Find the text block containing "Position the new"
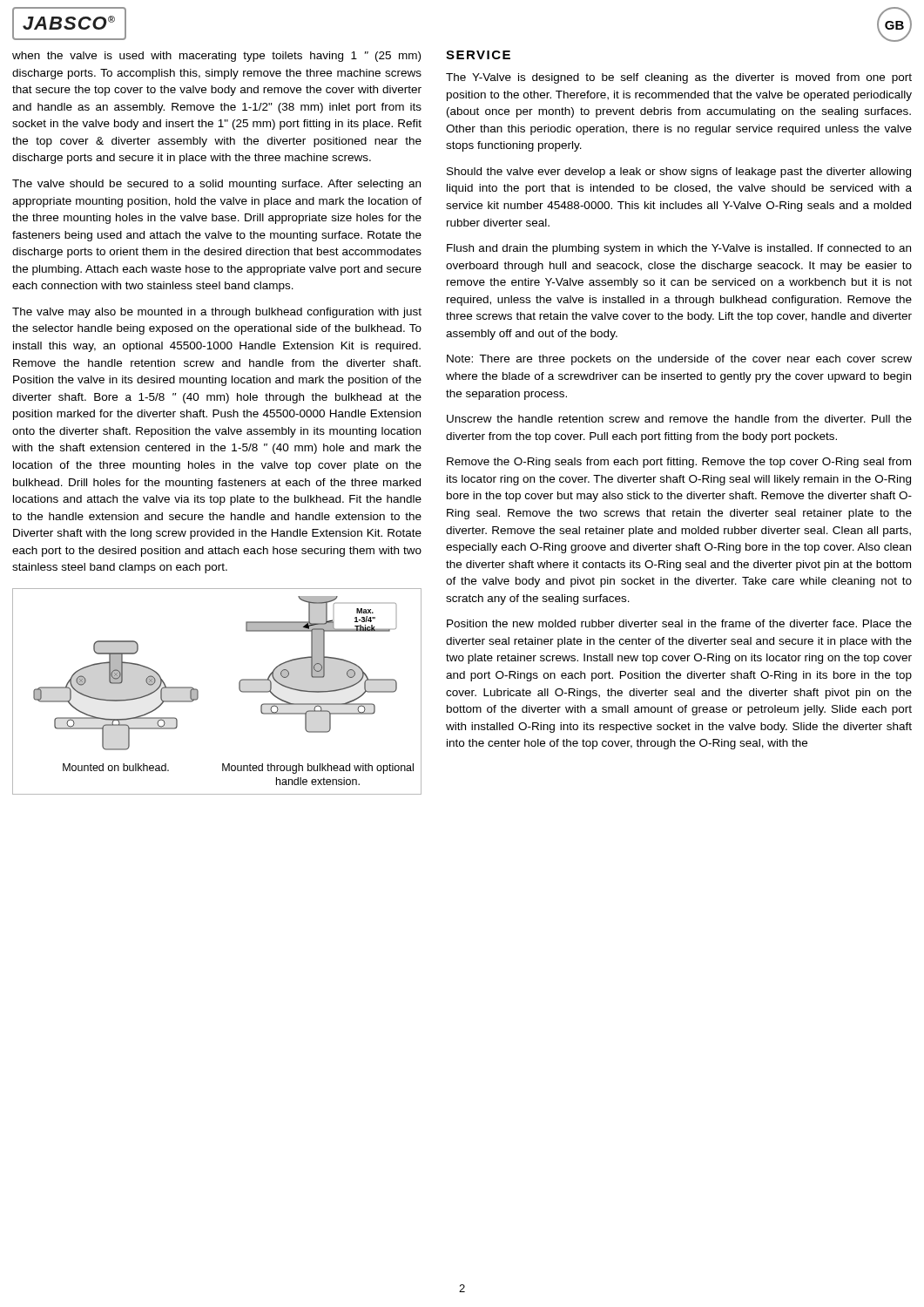 point(679,684)
